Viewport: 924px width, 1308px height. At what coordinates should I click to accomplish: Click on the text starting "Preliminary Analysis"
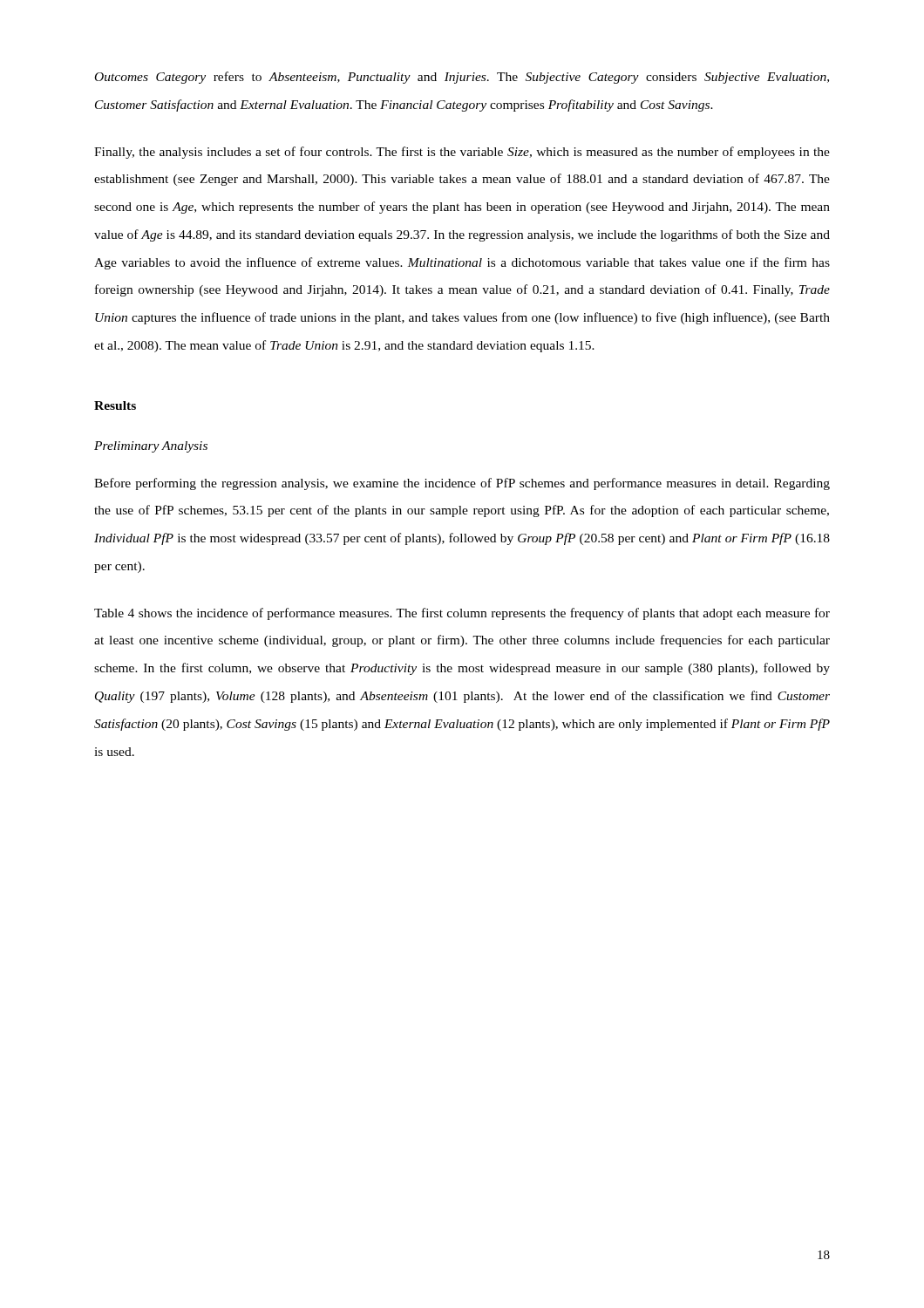151,445
